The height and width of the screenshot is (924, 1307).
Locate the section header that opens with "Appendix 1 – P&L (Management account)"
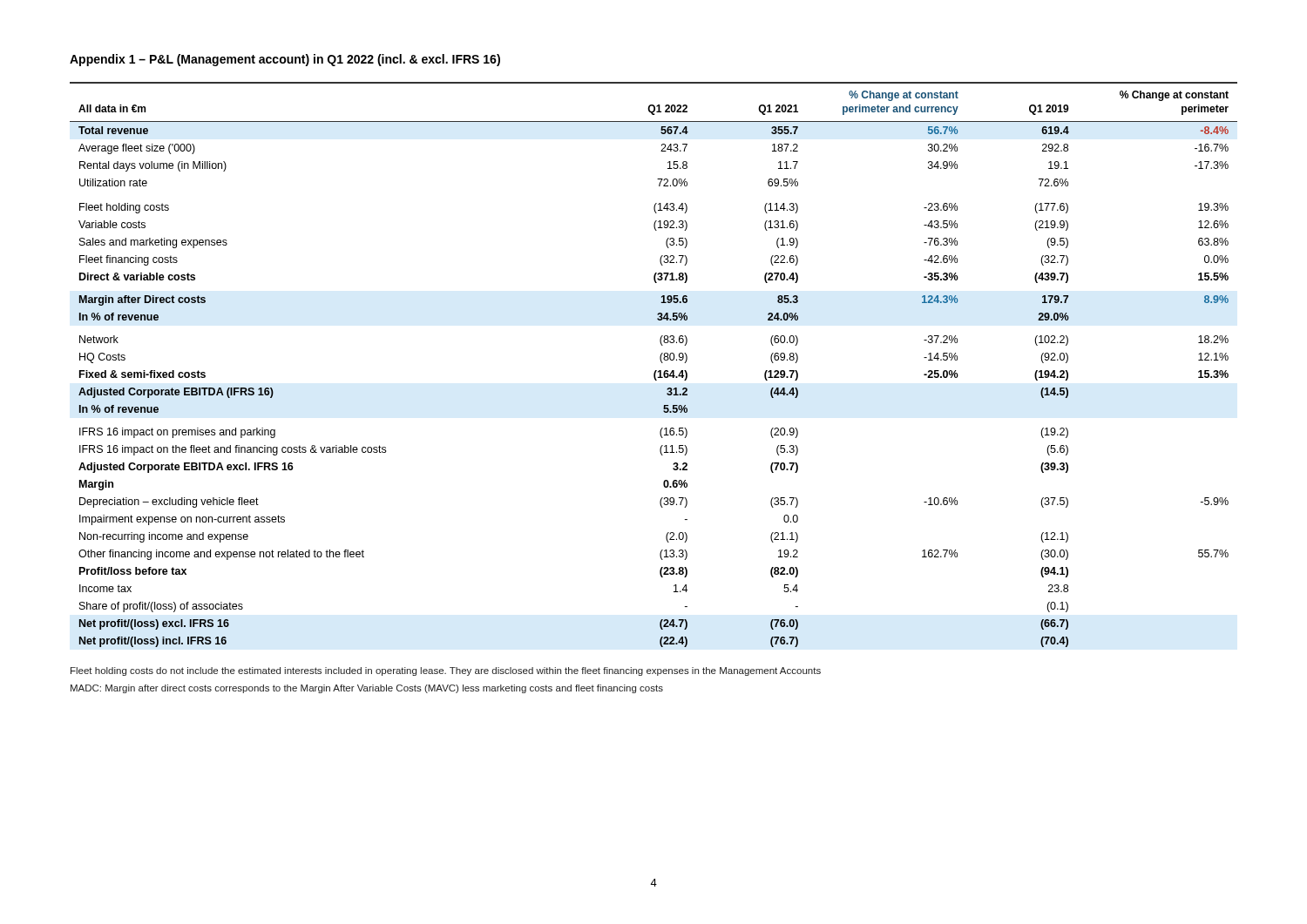(x=285, y=59)
